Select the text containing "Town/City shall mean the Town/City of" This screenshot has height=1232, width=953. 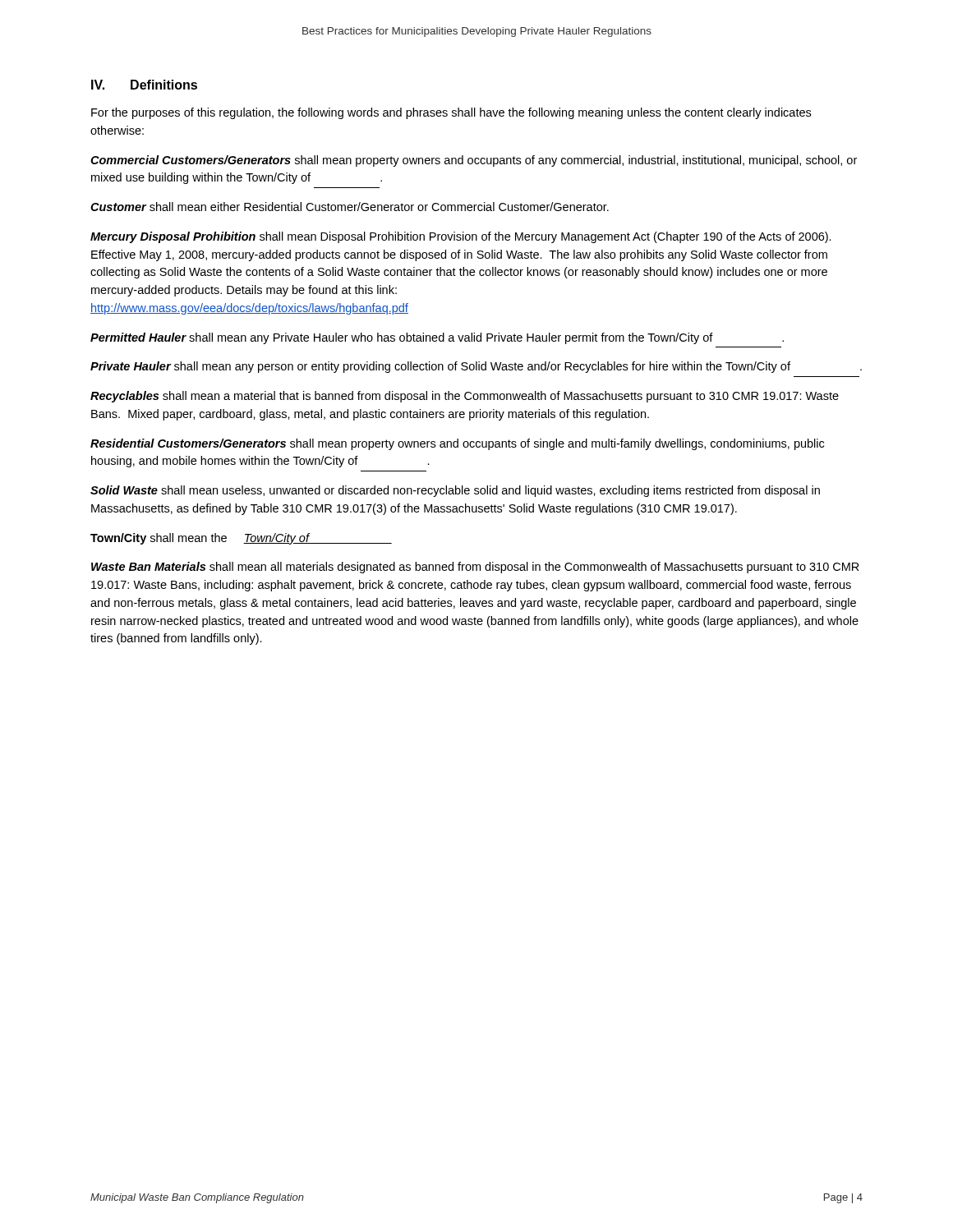click(157, 538)
